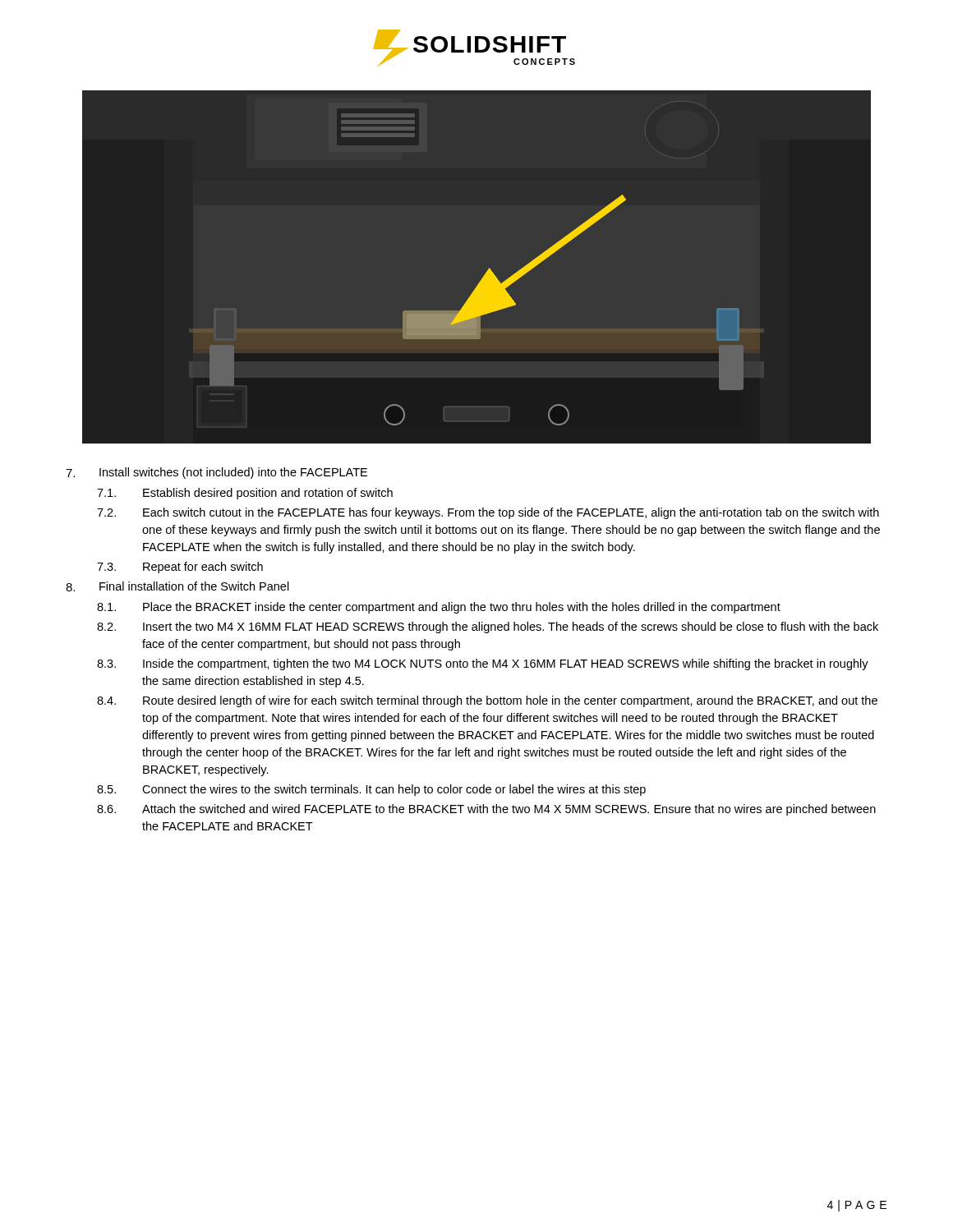The height and width of the screenshot is (1232, 953).
Task: Click on the list item containing "8.1. Place the BRACKET inside"
Action: coord(492,607)
